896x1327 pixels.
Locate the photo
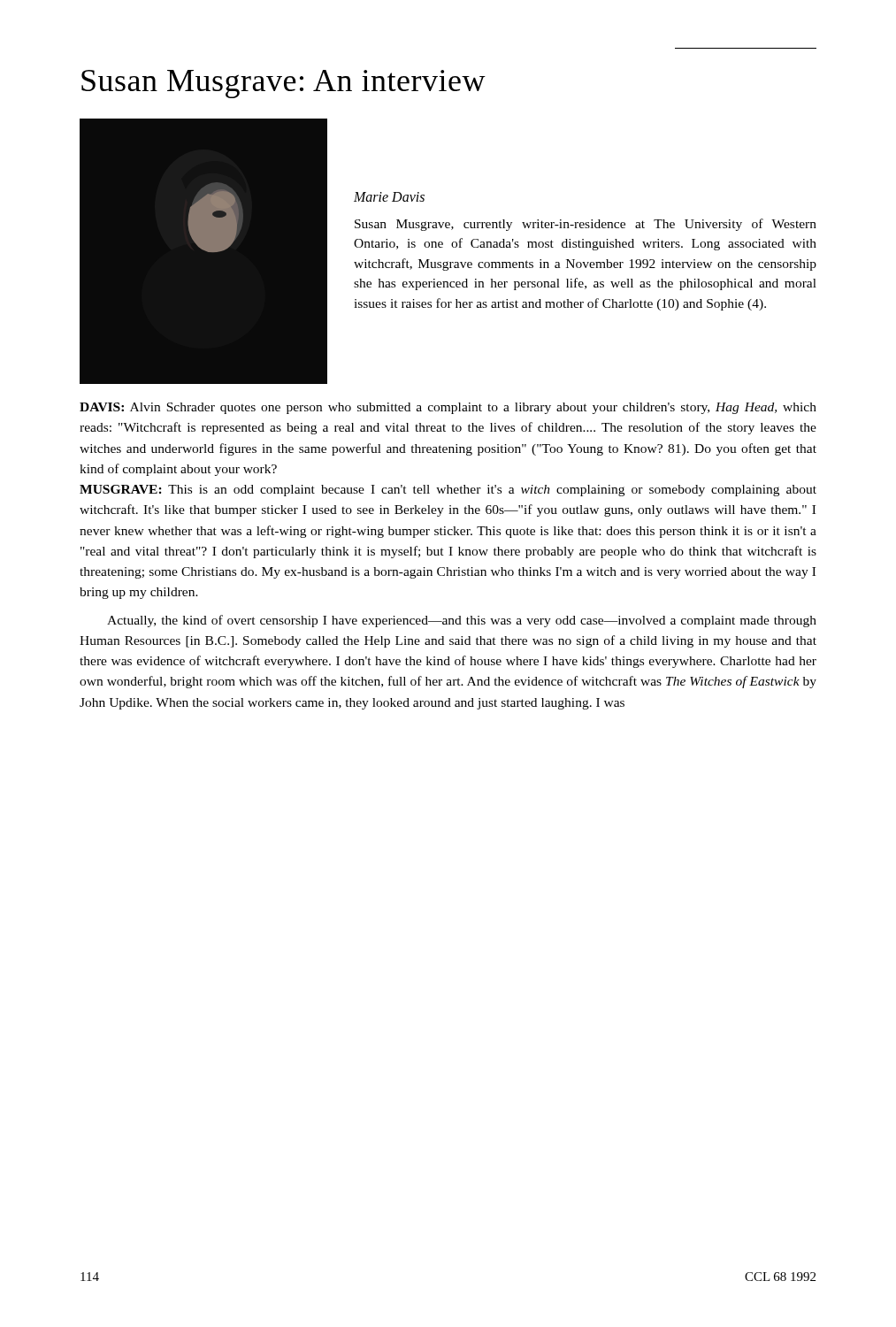(203, 251)
